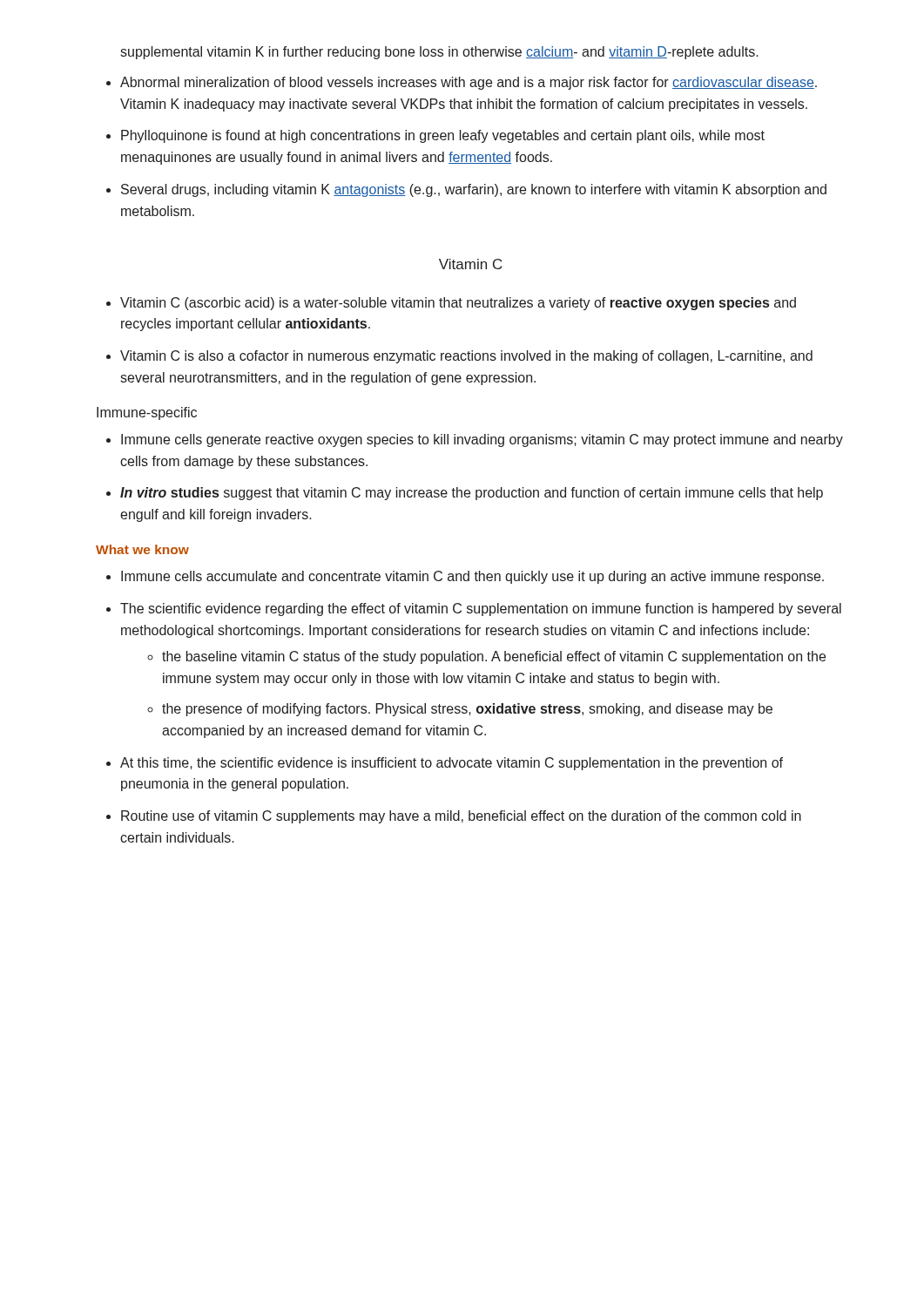The image size is (924, 1307).
Task: Find the section header that says "Vitamin C"
Action: point(471,264)
